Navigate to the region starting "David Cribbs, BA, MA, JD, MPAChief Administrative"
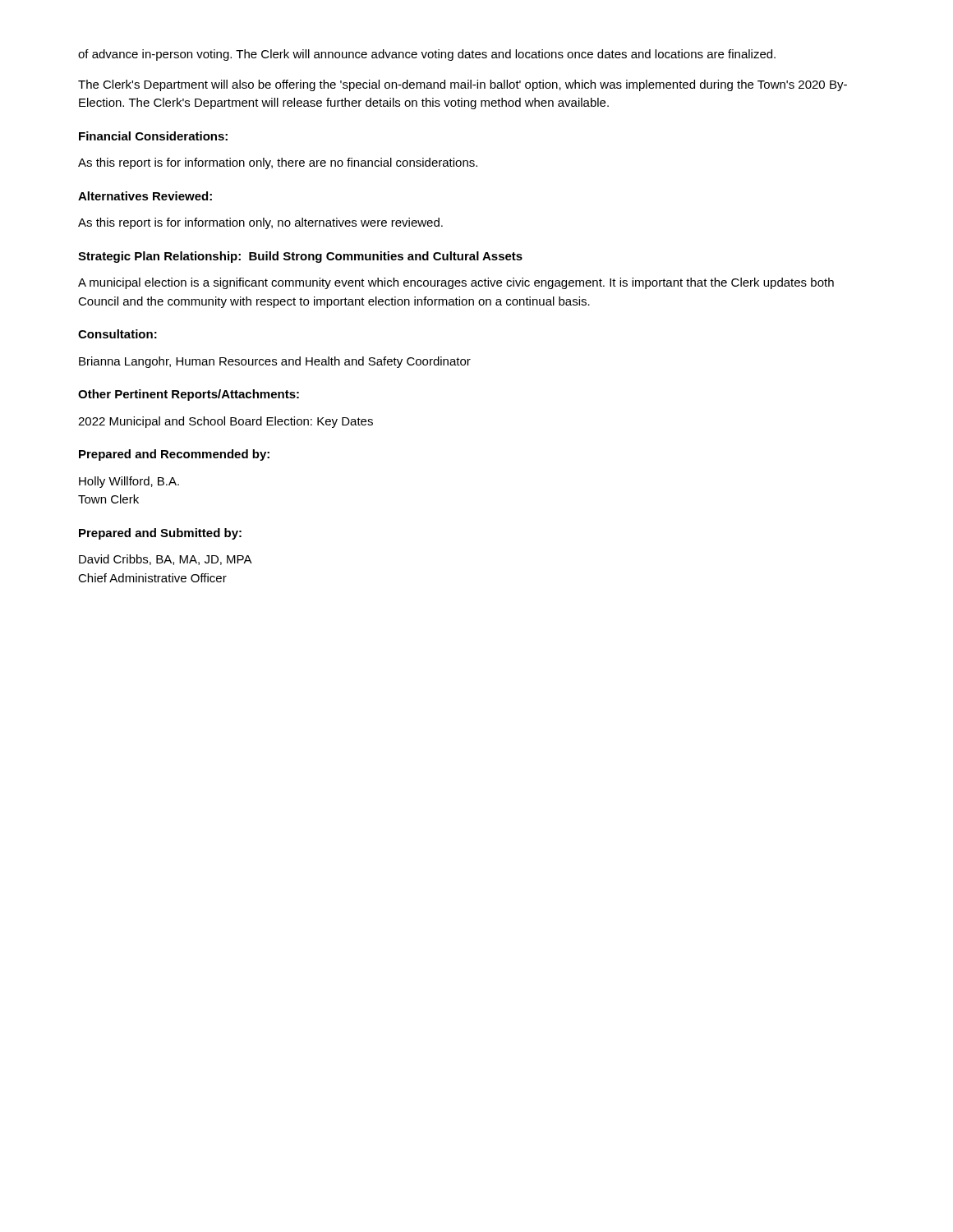 point(165,568)
